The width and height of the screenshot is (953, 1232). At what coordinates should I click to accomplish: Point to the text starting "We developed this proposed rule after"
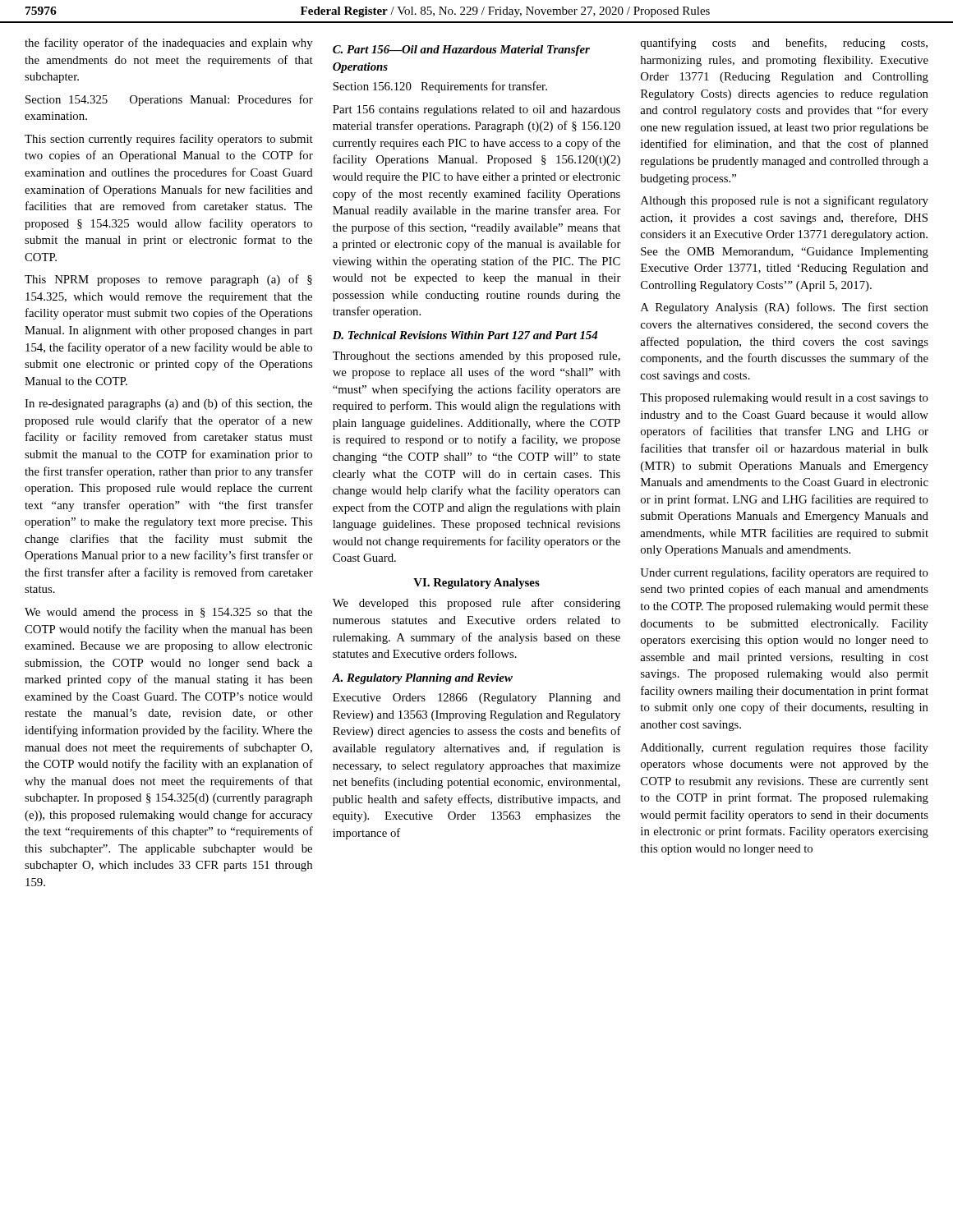click(x=477, y=629)
